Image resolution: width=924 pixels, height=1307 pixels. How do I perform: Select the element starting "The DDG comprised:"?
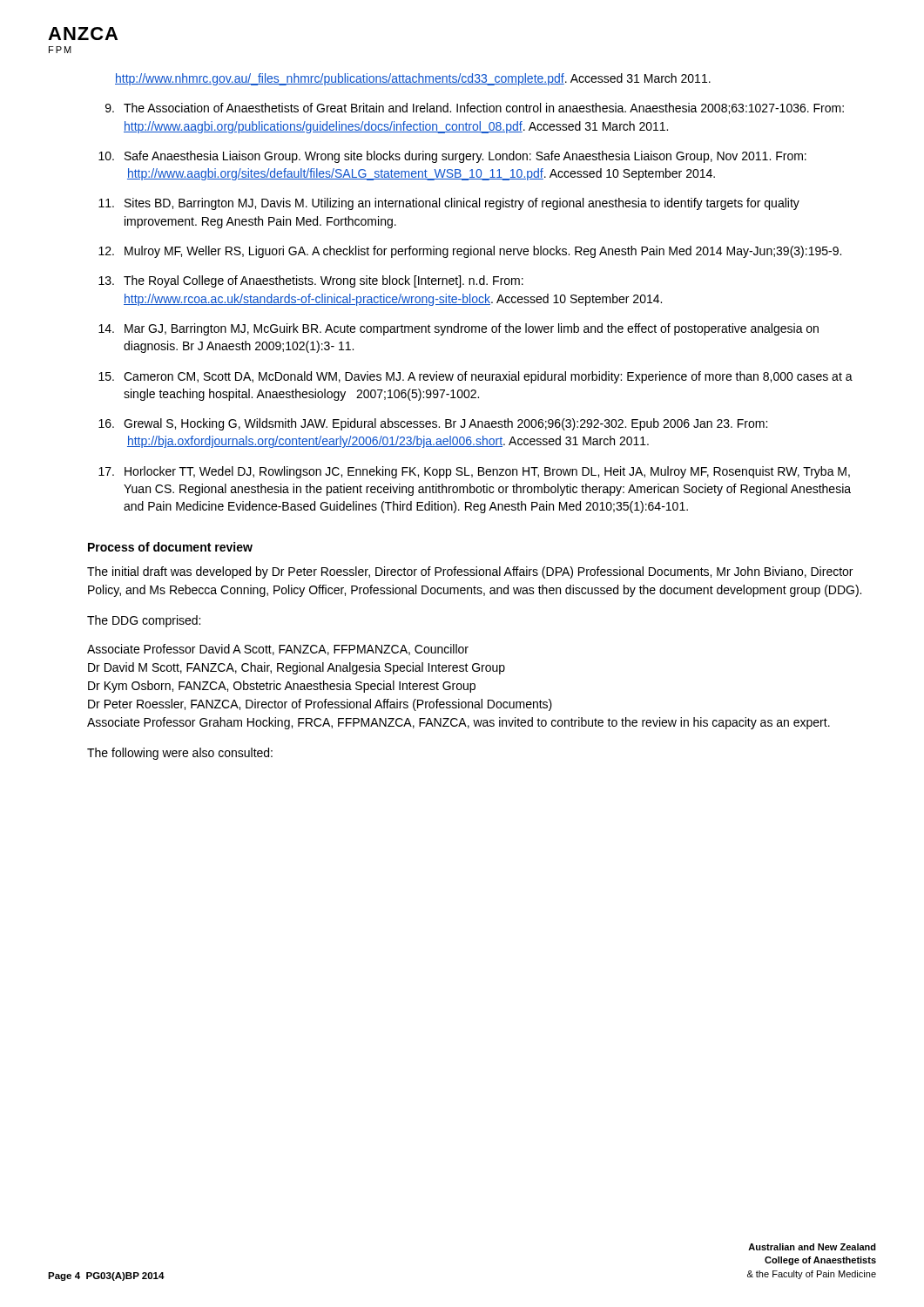point(144,620)
